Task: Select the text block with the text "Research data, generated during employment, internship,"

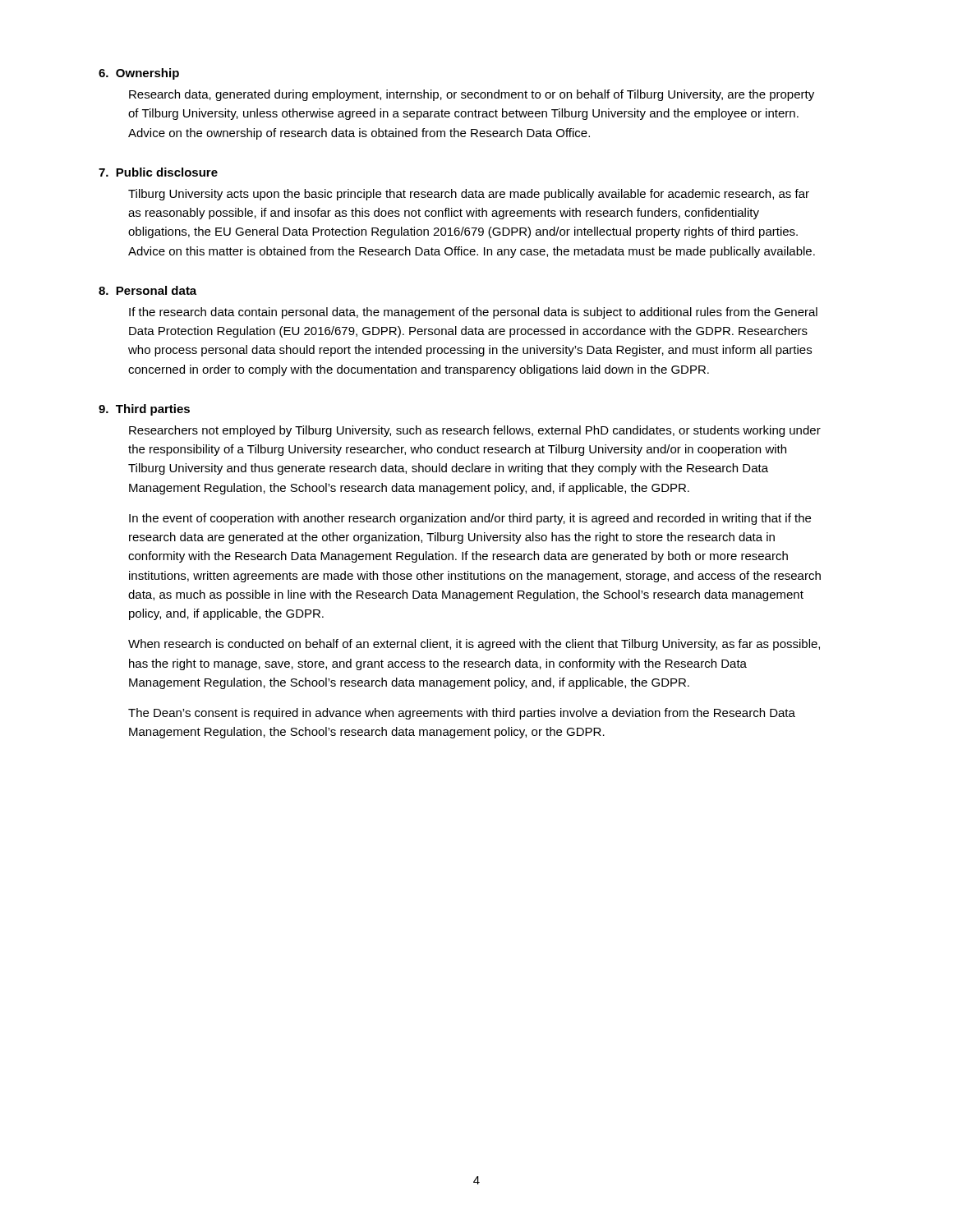Action: coord(475,113)
